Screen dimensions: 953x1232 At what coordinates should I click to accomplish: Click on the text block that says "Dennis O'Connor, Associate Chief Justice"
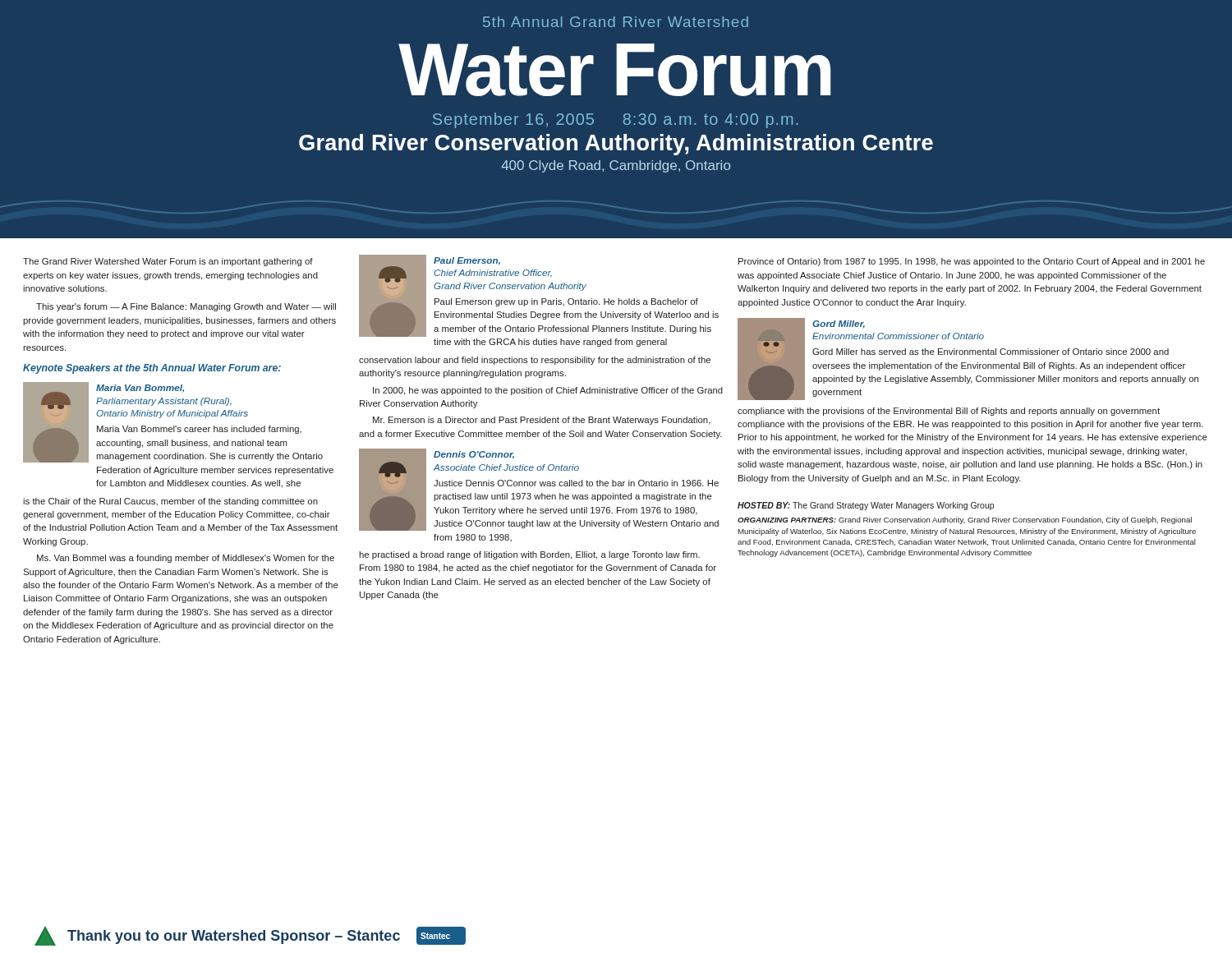tap(579, 496)
